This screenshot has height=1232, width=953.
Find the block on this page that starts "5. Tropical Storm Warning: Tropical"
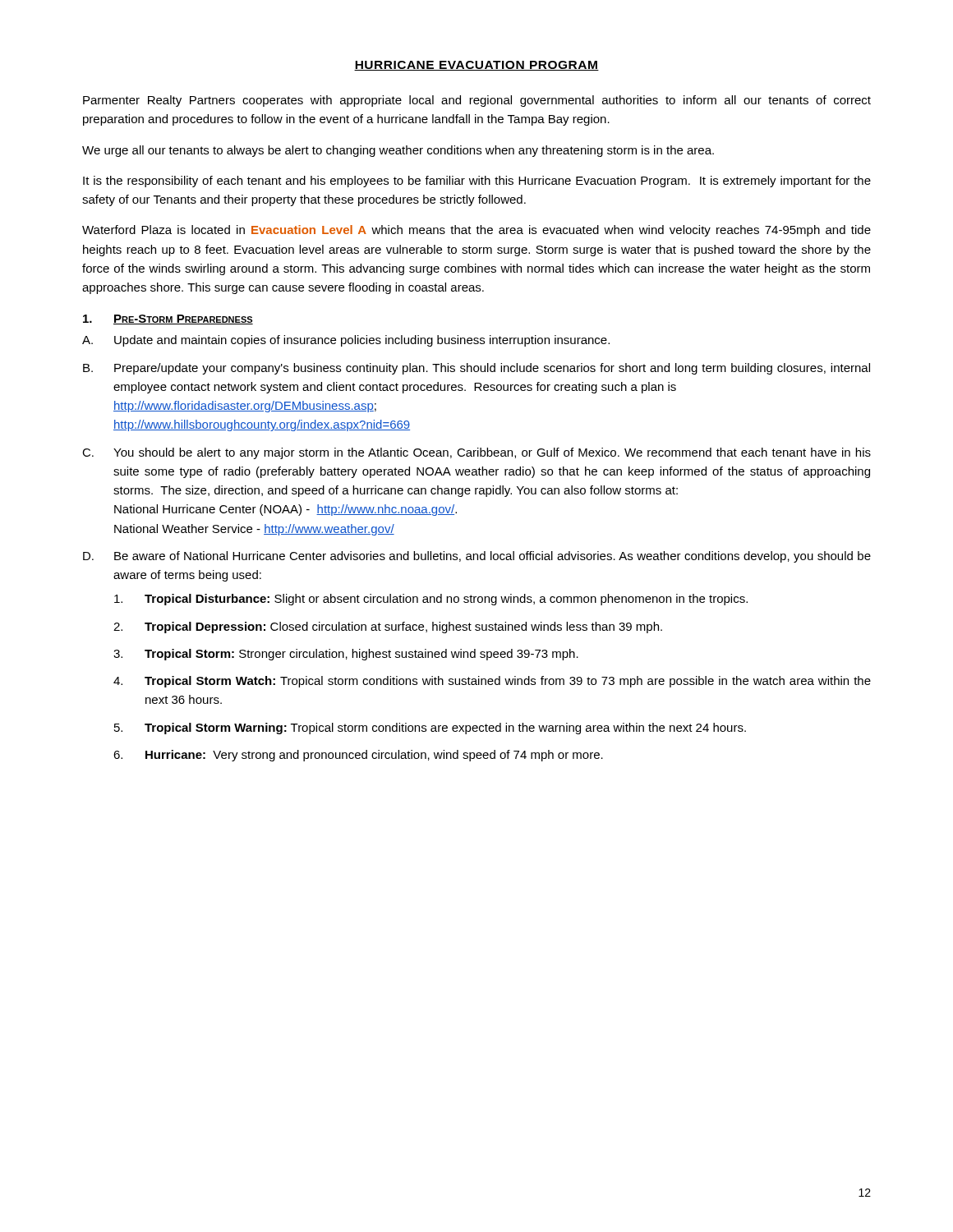point(492,727)
